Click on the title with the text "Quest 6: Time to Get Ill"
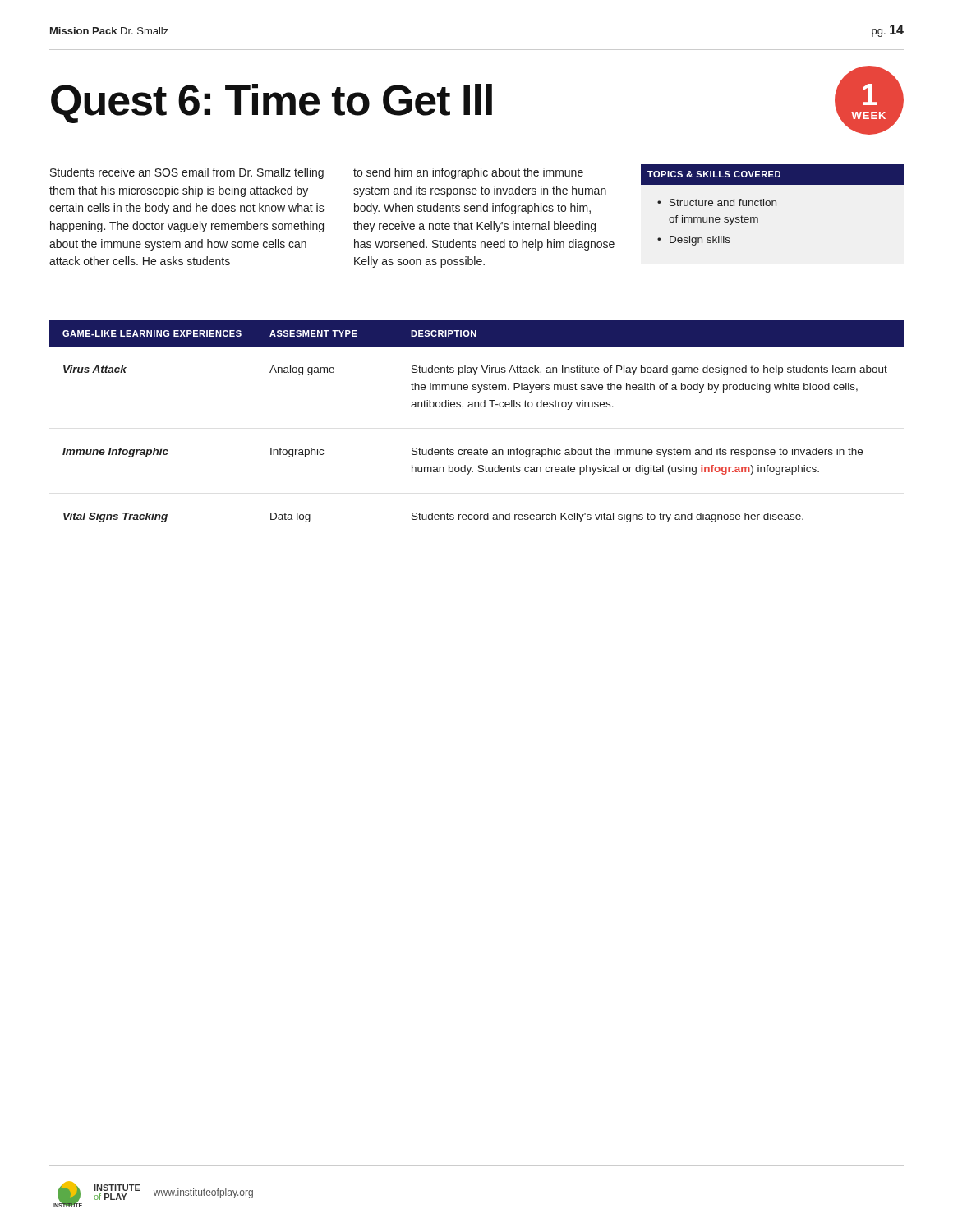Viewport: 953px width, 1232px height. click(x=272, y=100)
